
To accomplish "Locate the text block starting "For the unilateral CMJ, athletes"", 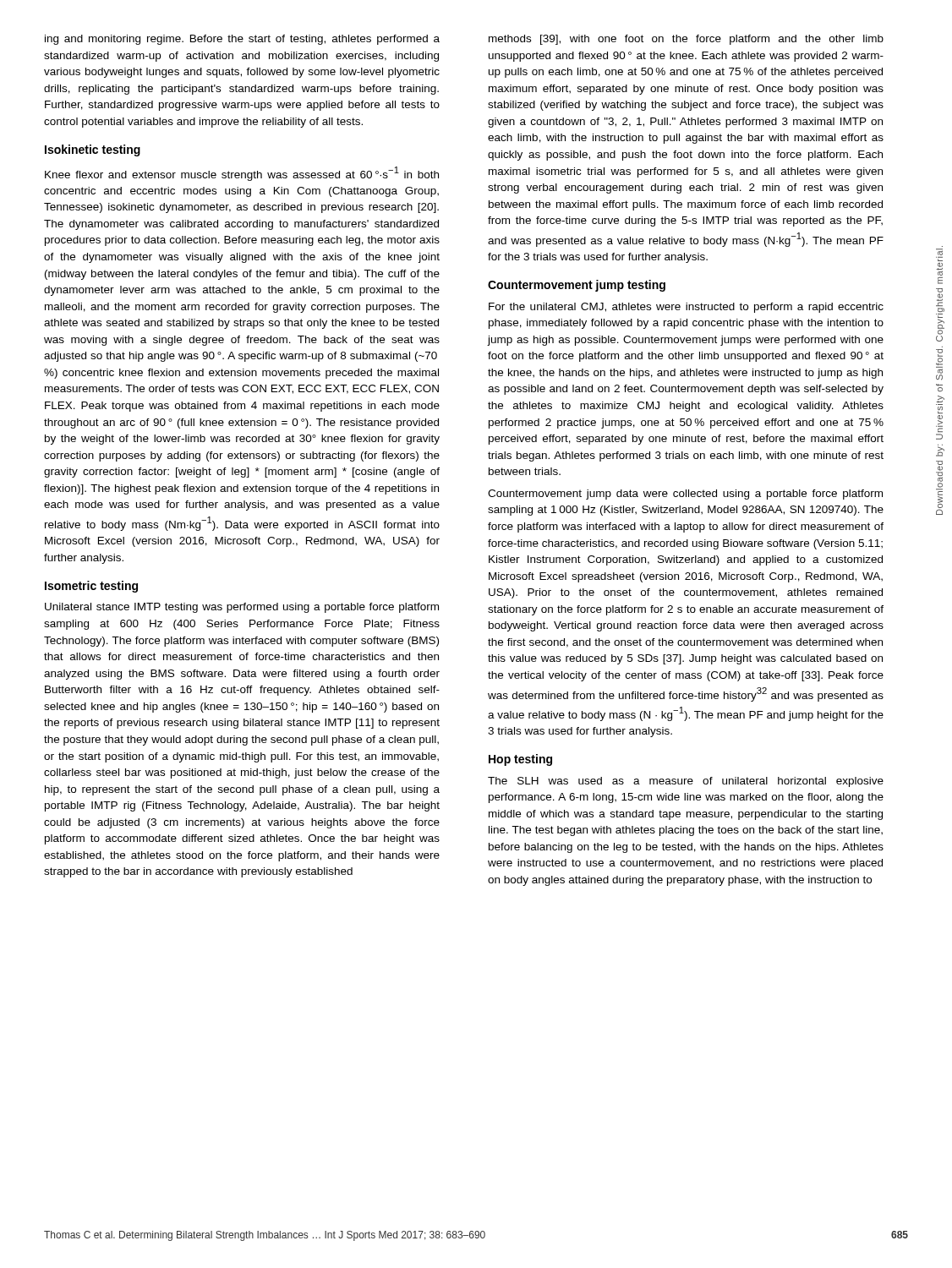I will point(686,519).
